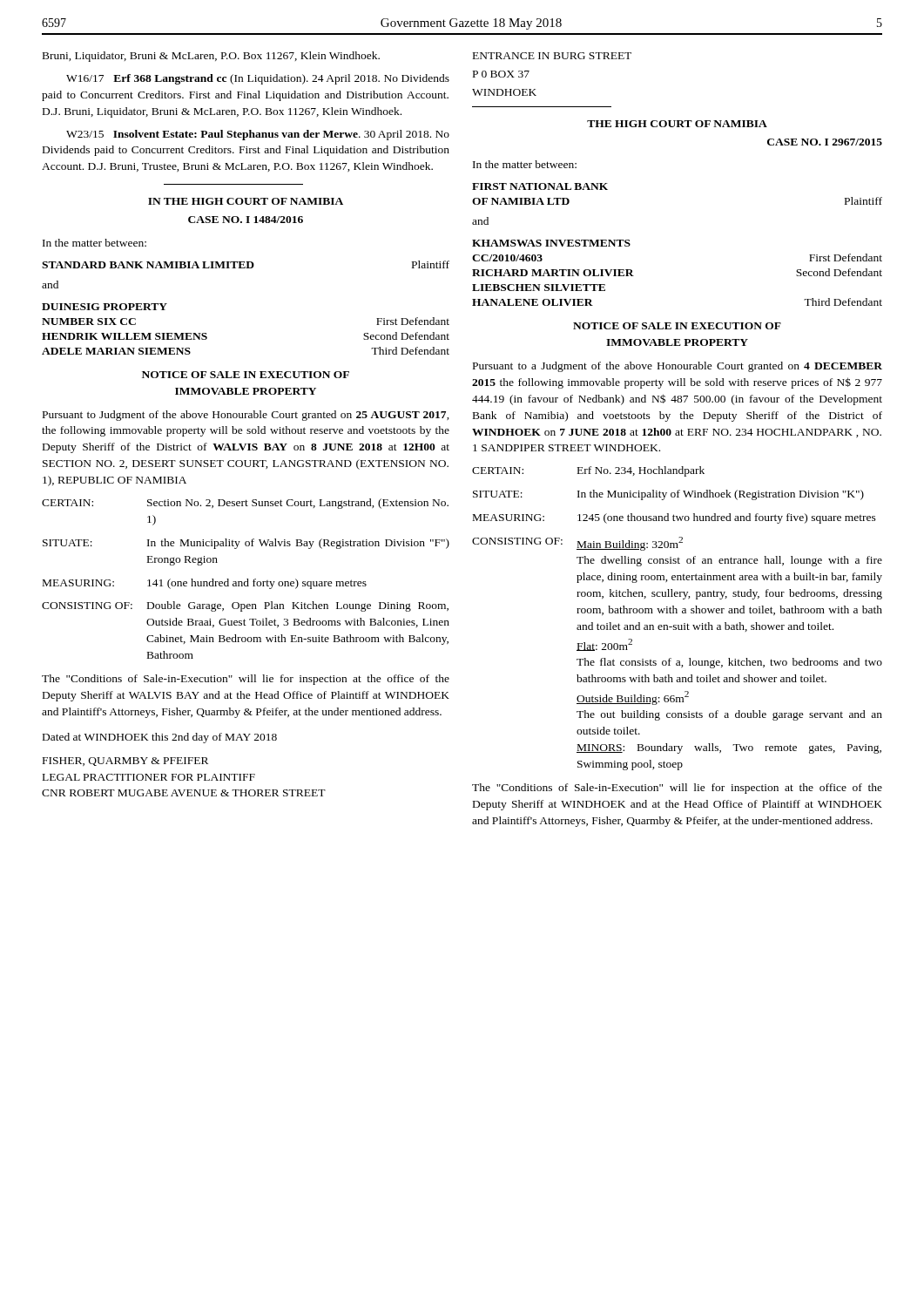This screenshot has height=1307, width=924.
Task: Point to the text block starting "KHAMSWAS INVESTMENTS CC/2010/4603 First Defendant RICHARD MARTIN OLIVIER"
Action: (551, 243)
